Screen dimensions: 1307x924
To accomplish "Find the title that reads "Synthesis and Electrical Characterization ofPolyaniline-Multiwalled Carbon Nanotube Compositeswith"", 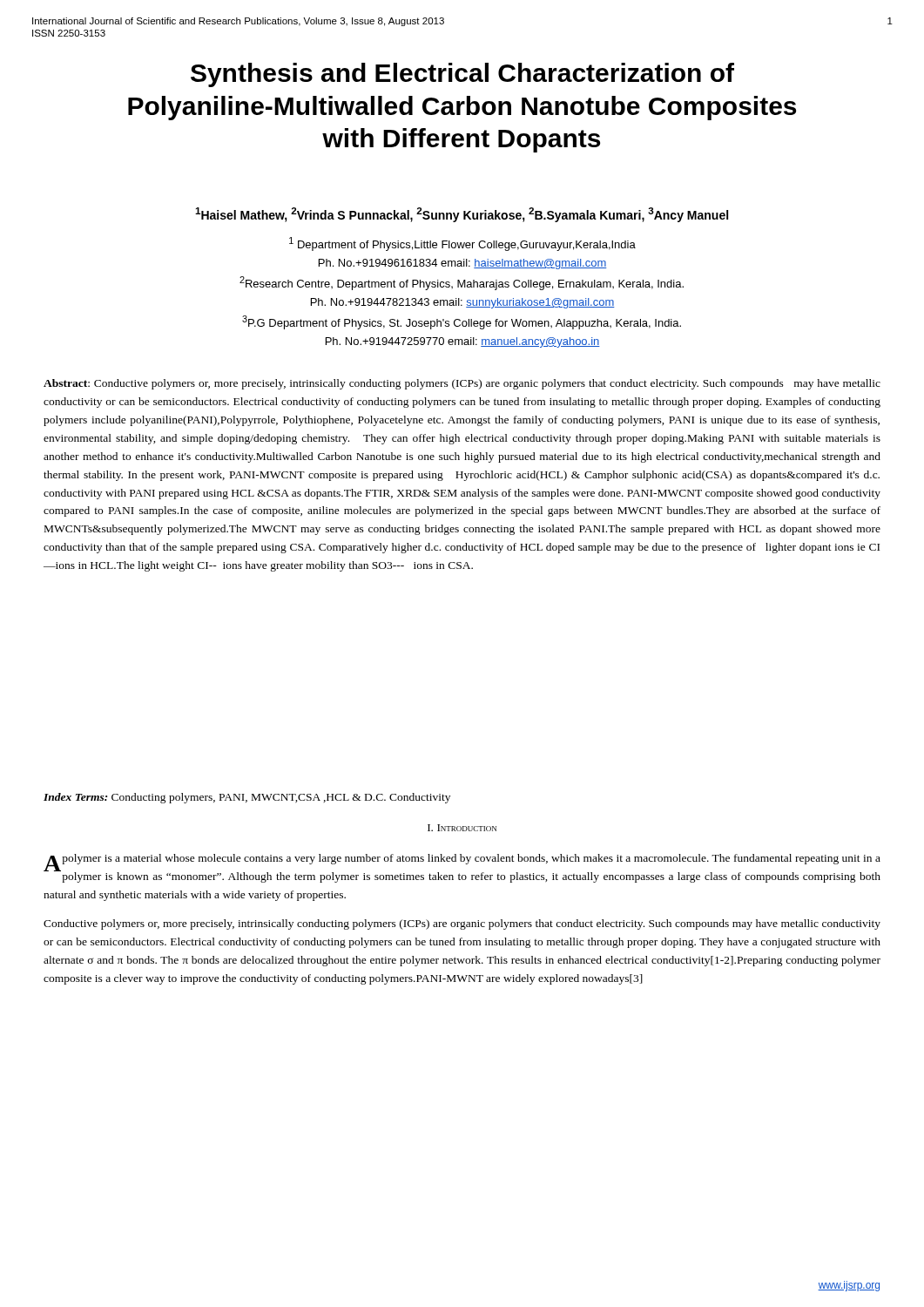I will 462,106.
